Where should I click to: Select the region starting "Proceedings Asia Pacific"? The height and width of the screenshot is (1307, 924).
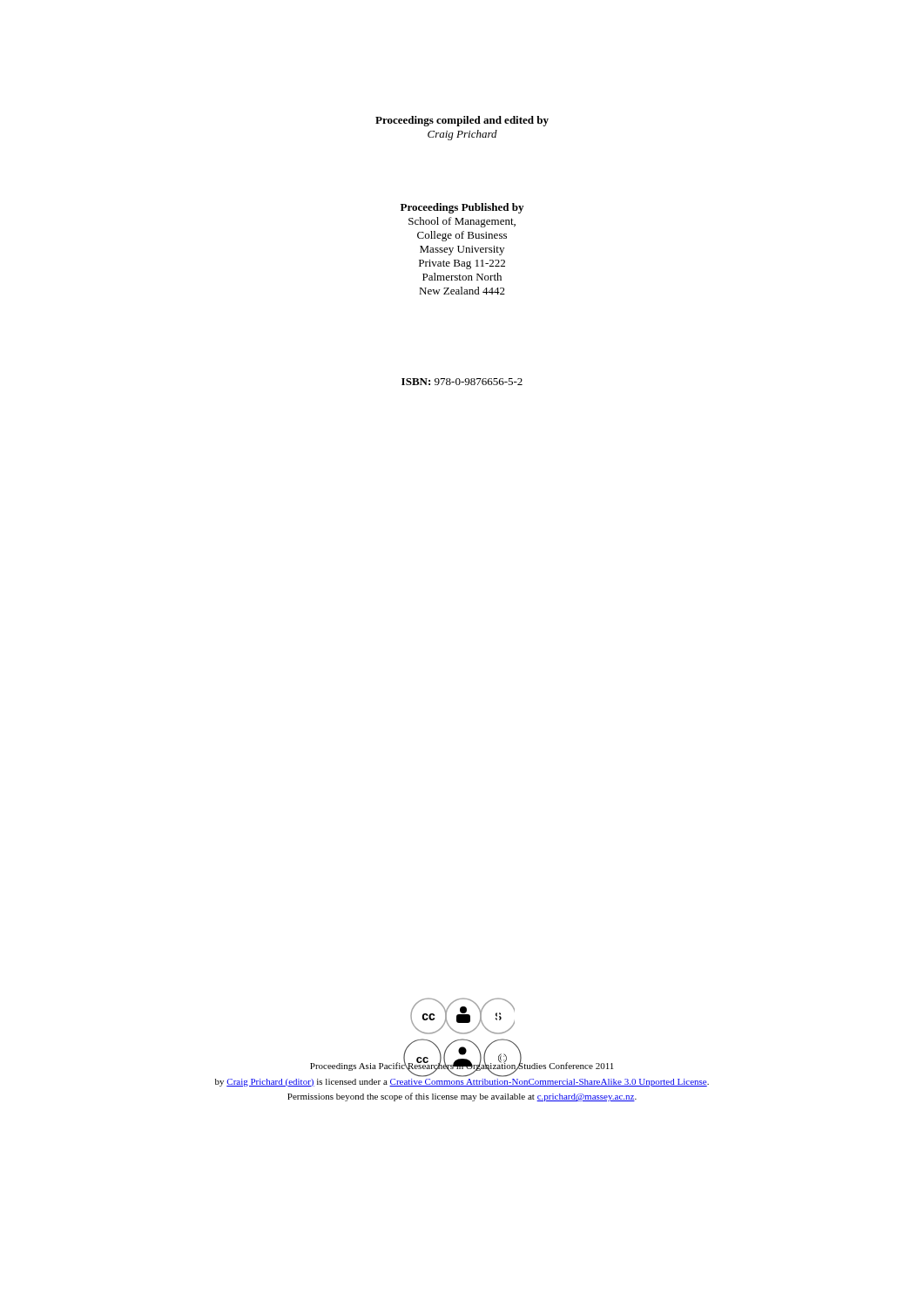tap(462, 1081)
